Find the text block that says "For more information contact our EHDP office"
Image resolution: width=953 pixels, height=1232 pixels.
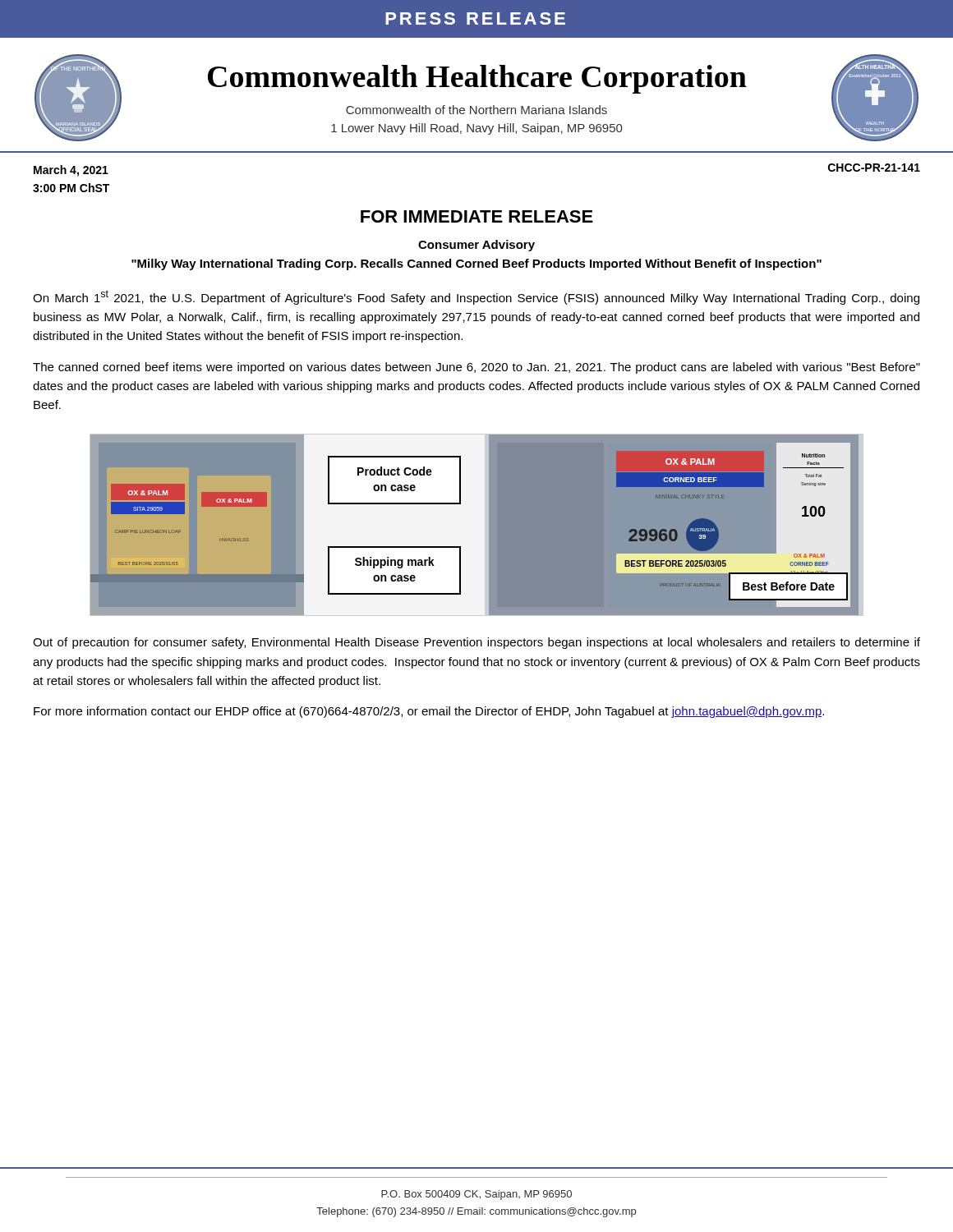[429, 711]
